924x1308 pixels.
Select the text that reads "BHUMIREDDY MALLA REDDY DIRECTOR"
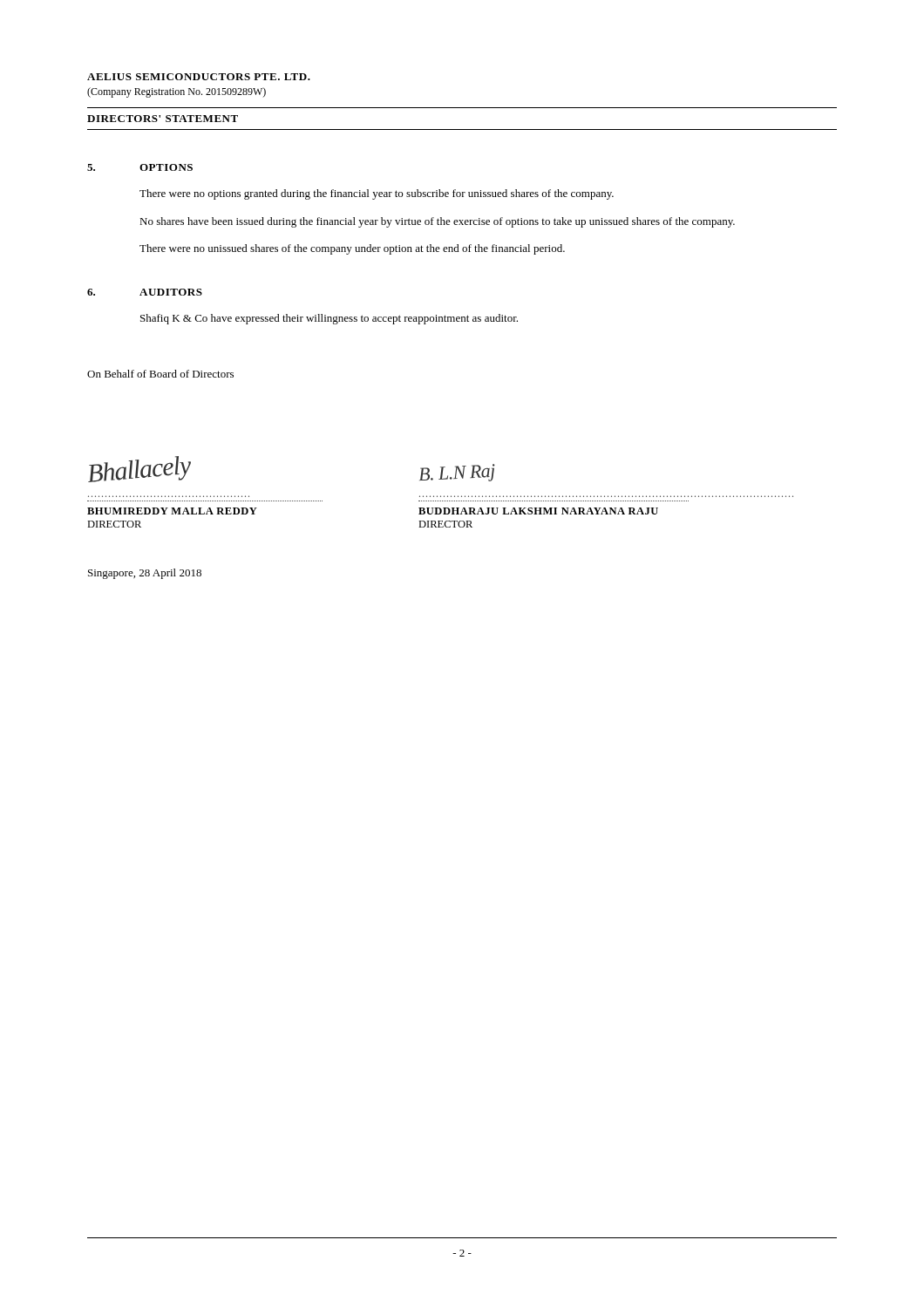[227, 518]
